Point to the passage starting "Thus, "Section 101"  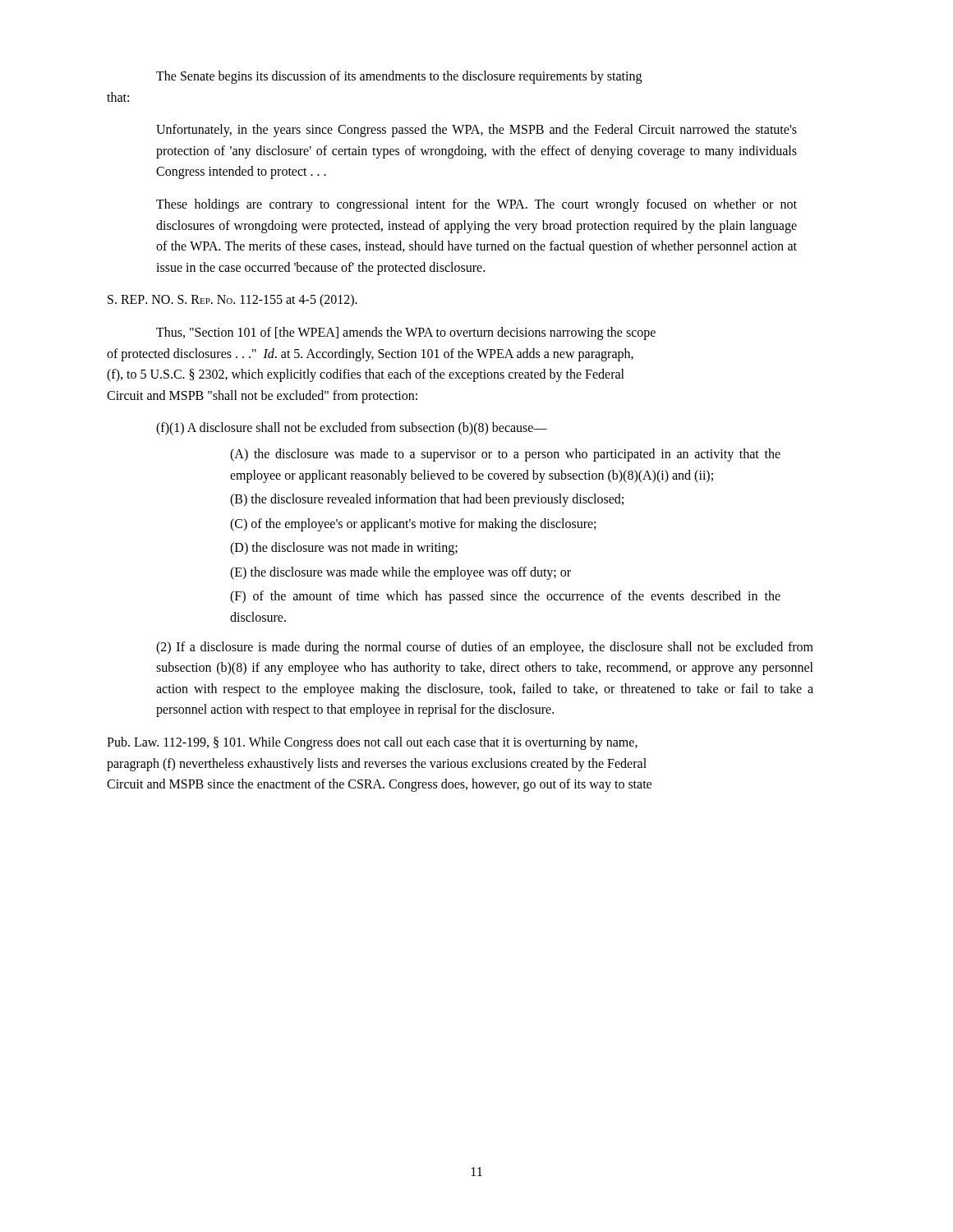pyautogui.click(x=406, y=332)
